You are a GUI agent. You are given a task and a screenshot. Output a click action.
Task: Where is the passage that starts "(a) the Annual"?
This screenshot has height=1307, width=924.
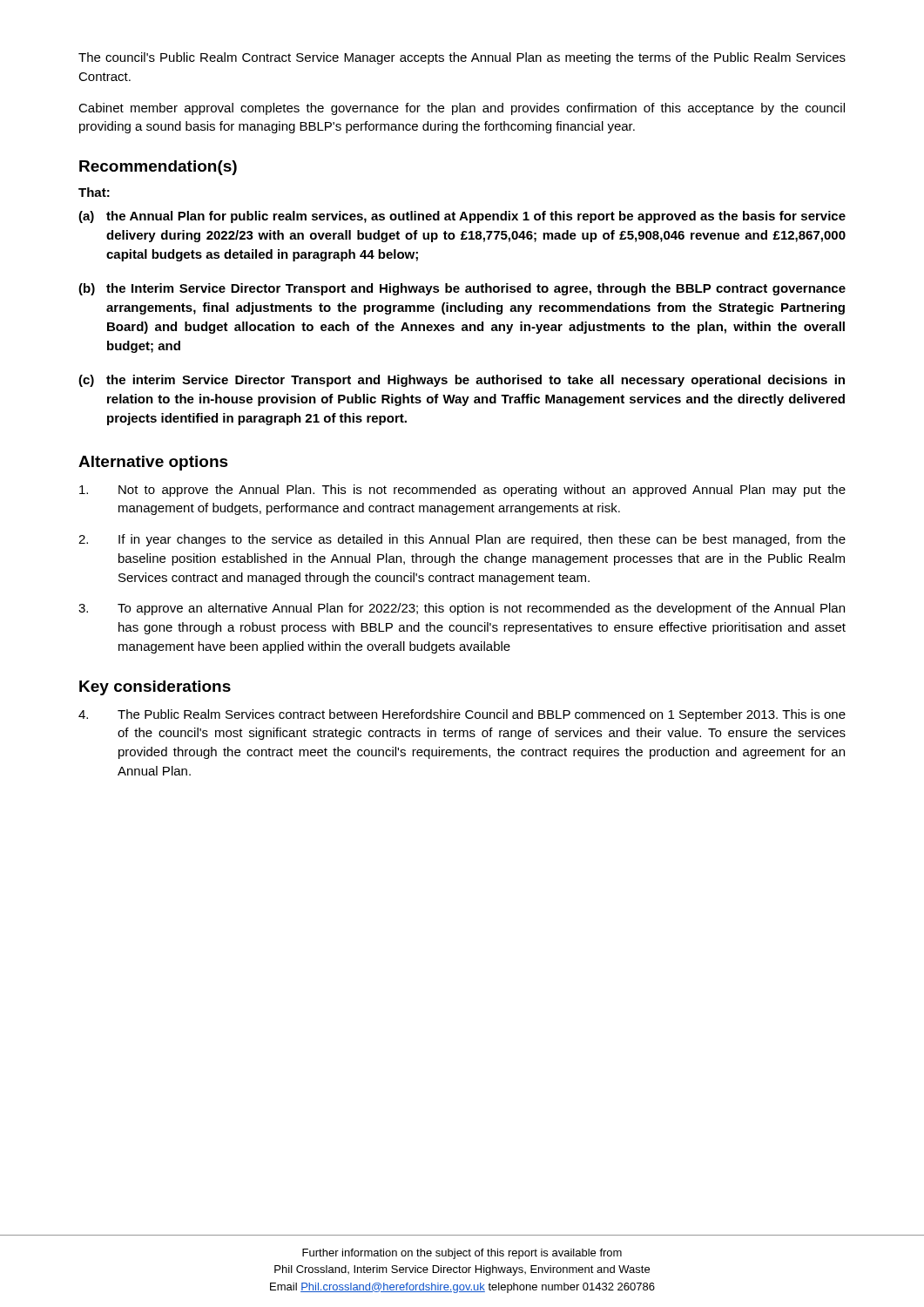(x=462, y=235)
